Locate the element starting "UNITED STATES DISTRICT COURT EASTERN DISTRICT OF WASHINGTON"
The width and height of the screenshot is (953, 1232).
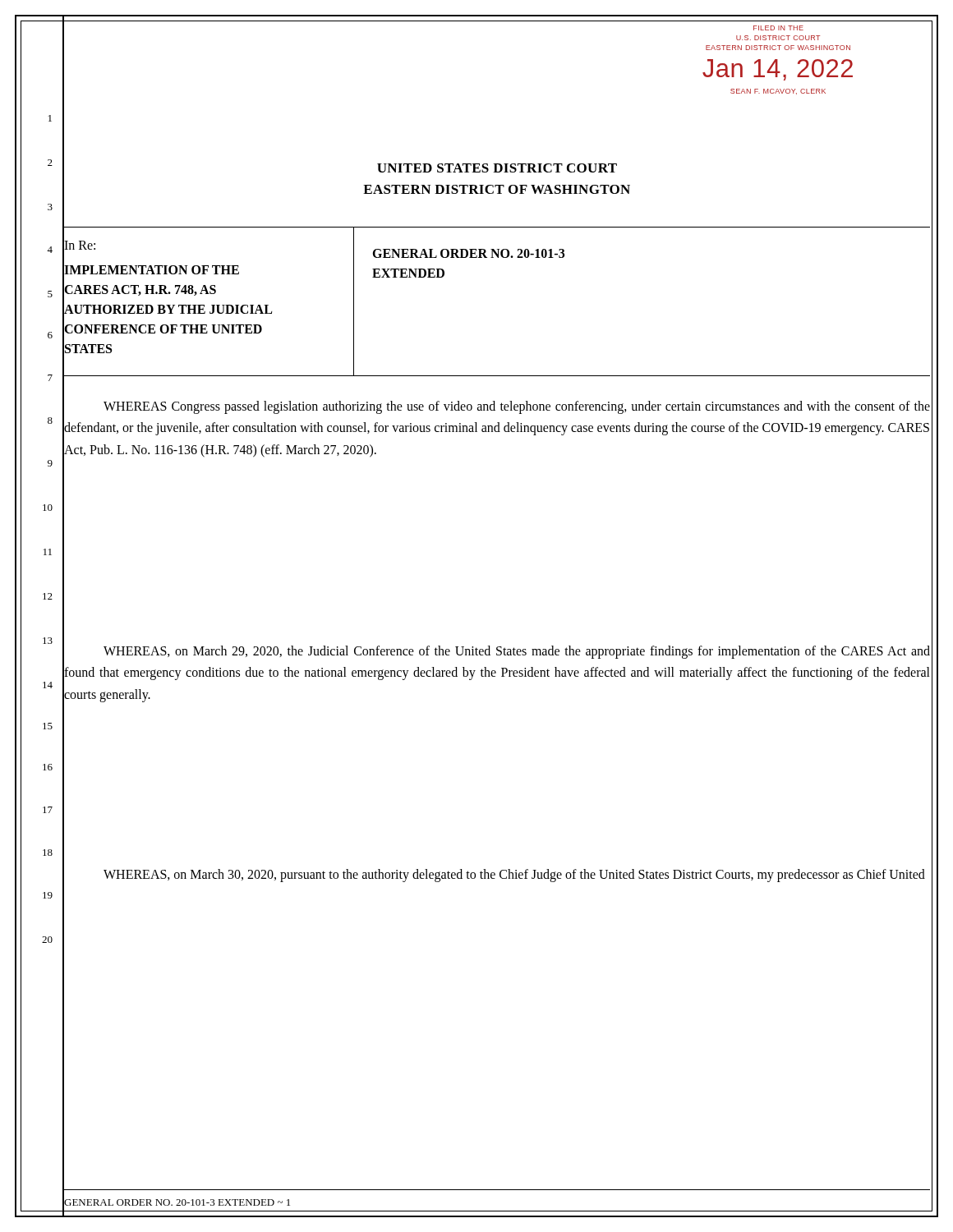[x=497, y=179]
